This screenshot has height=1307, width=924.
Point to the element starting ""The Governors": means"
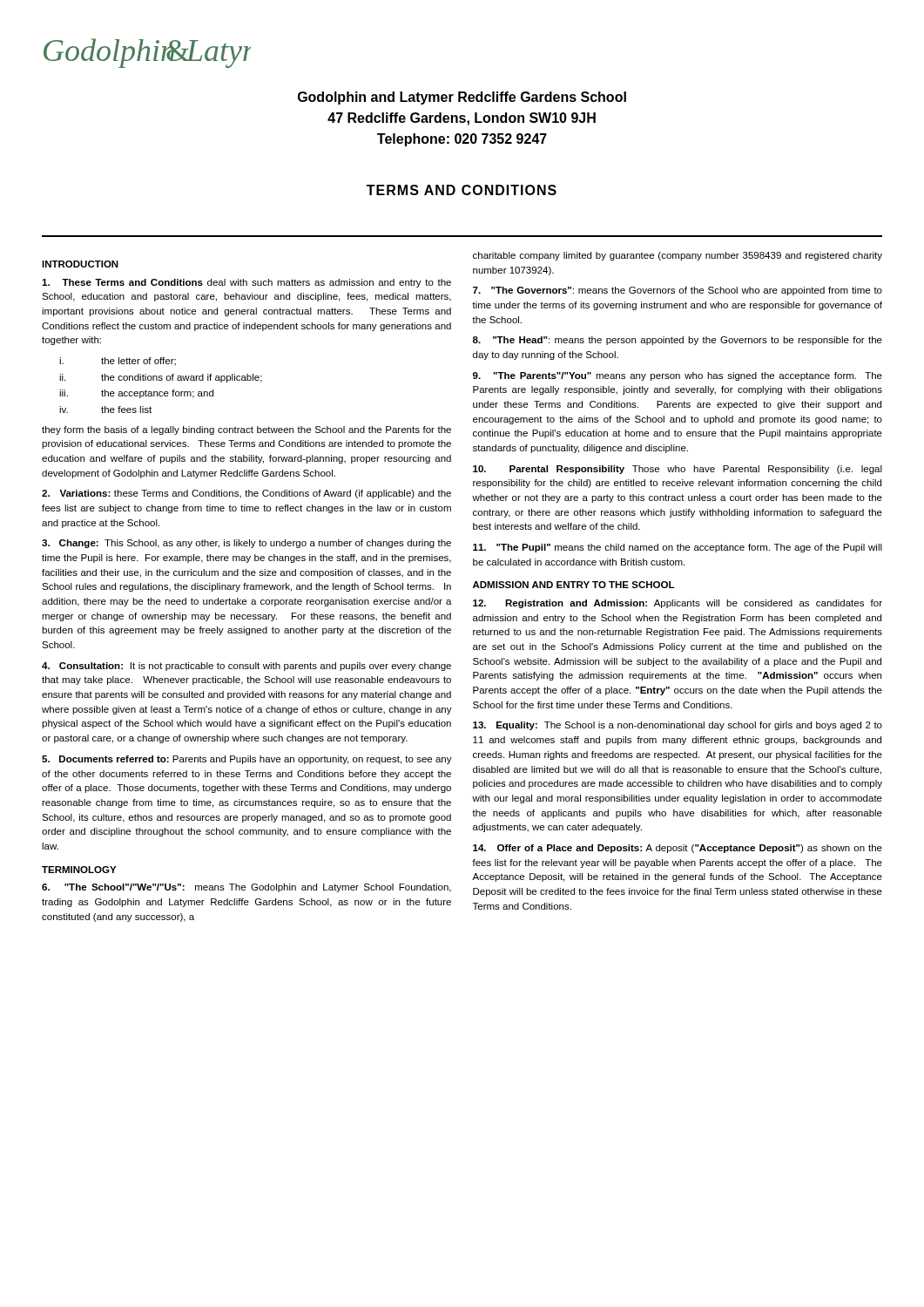tap(677, 305)
